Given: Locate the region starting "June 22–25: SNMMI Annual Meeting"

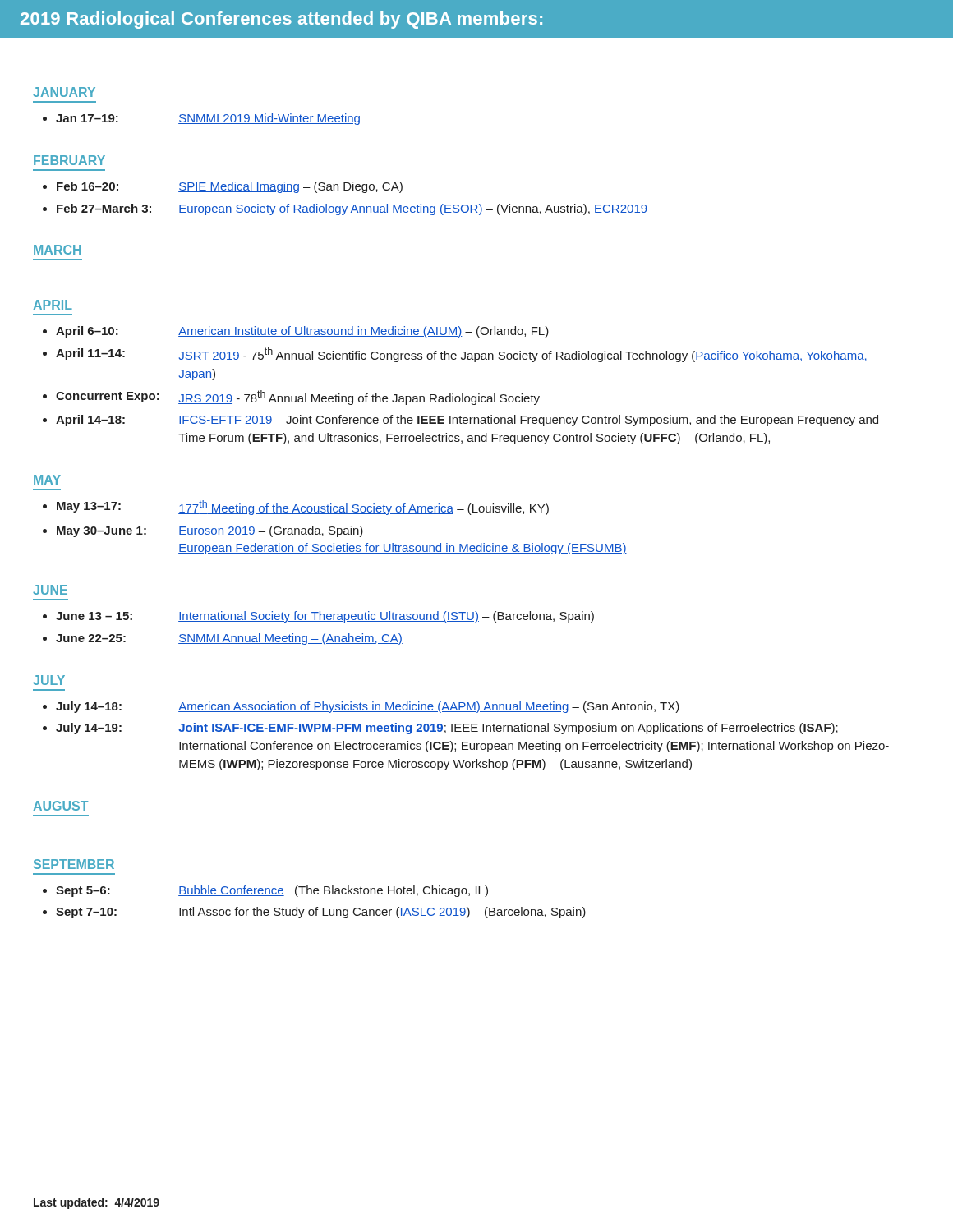Looking at the screenshot, I should 229,639.
